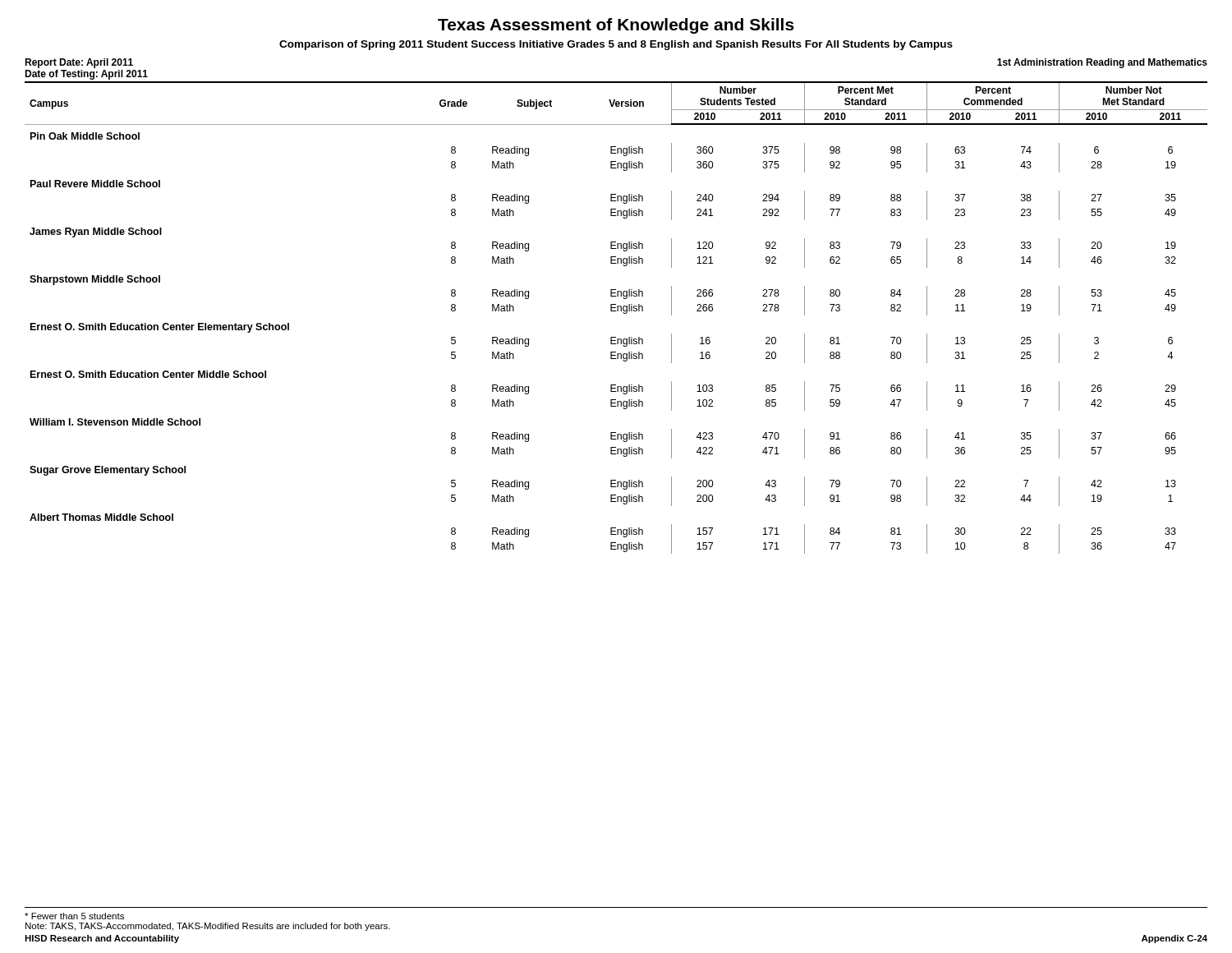Click on the footnote containing "Note: TAKS, TAKS-Accommodated, TAKS-Modified Results are included"
This screenshot has width=1232, height=953.
tap(208, 926)
